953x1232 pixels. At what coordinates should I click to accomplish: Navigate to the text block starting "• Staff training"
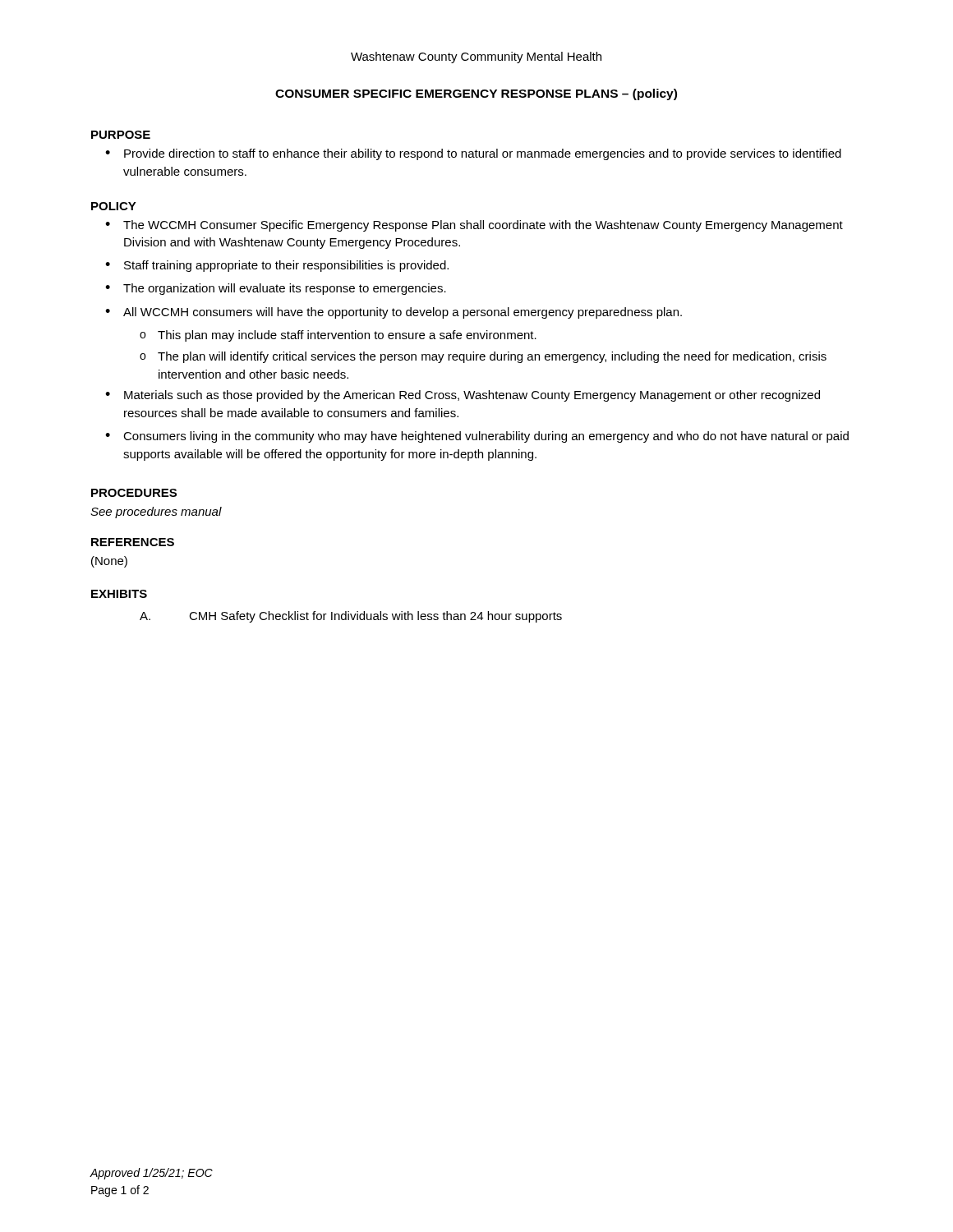[277, 266]
